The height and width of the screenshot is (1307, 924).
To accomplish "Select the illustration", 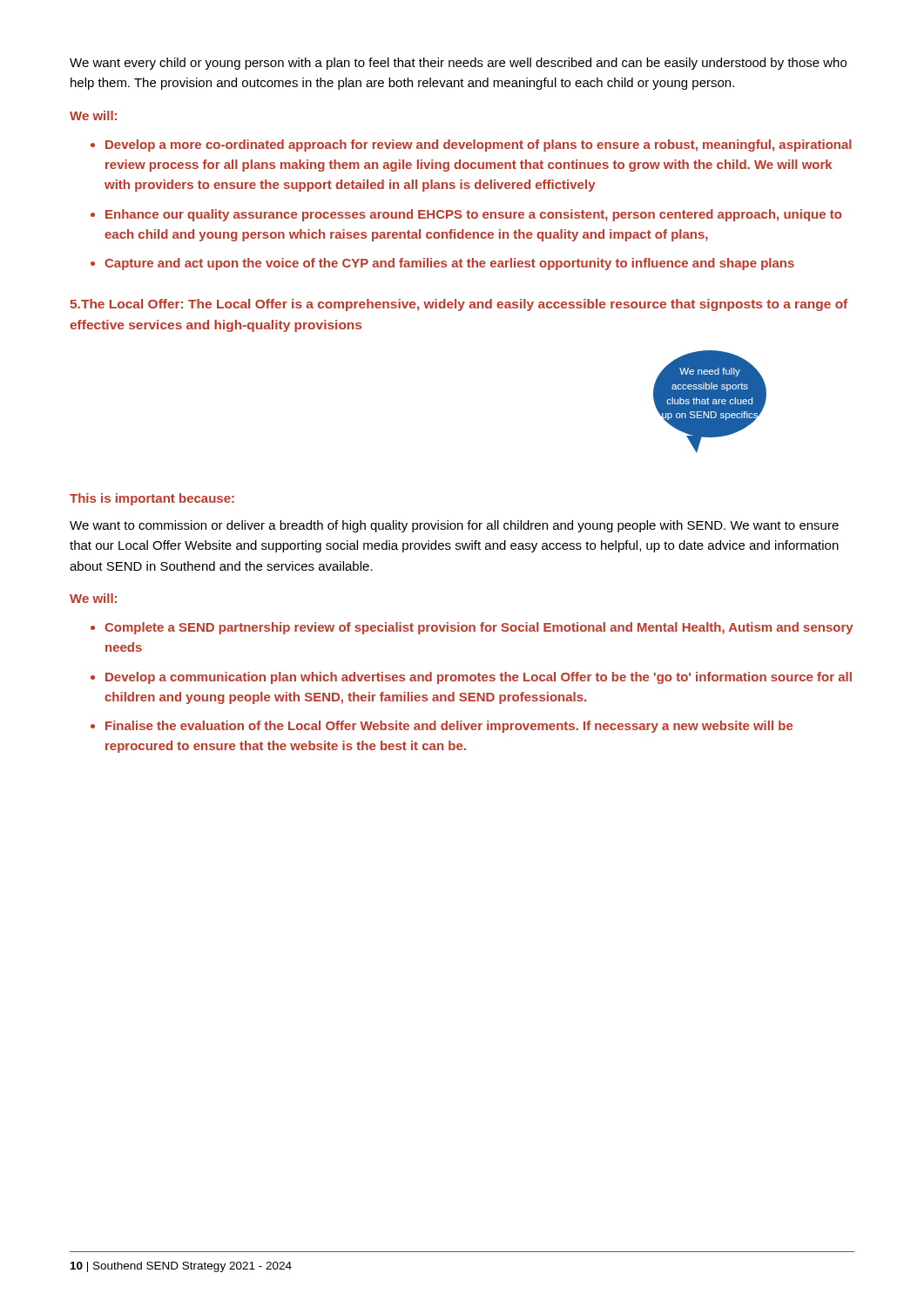I will (x=462, y=407).
